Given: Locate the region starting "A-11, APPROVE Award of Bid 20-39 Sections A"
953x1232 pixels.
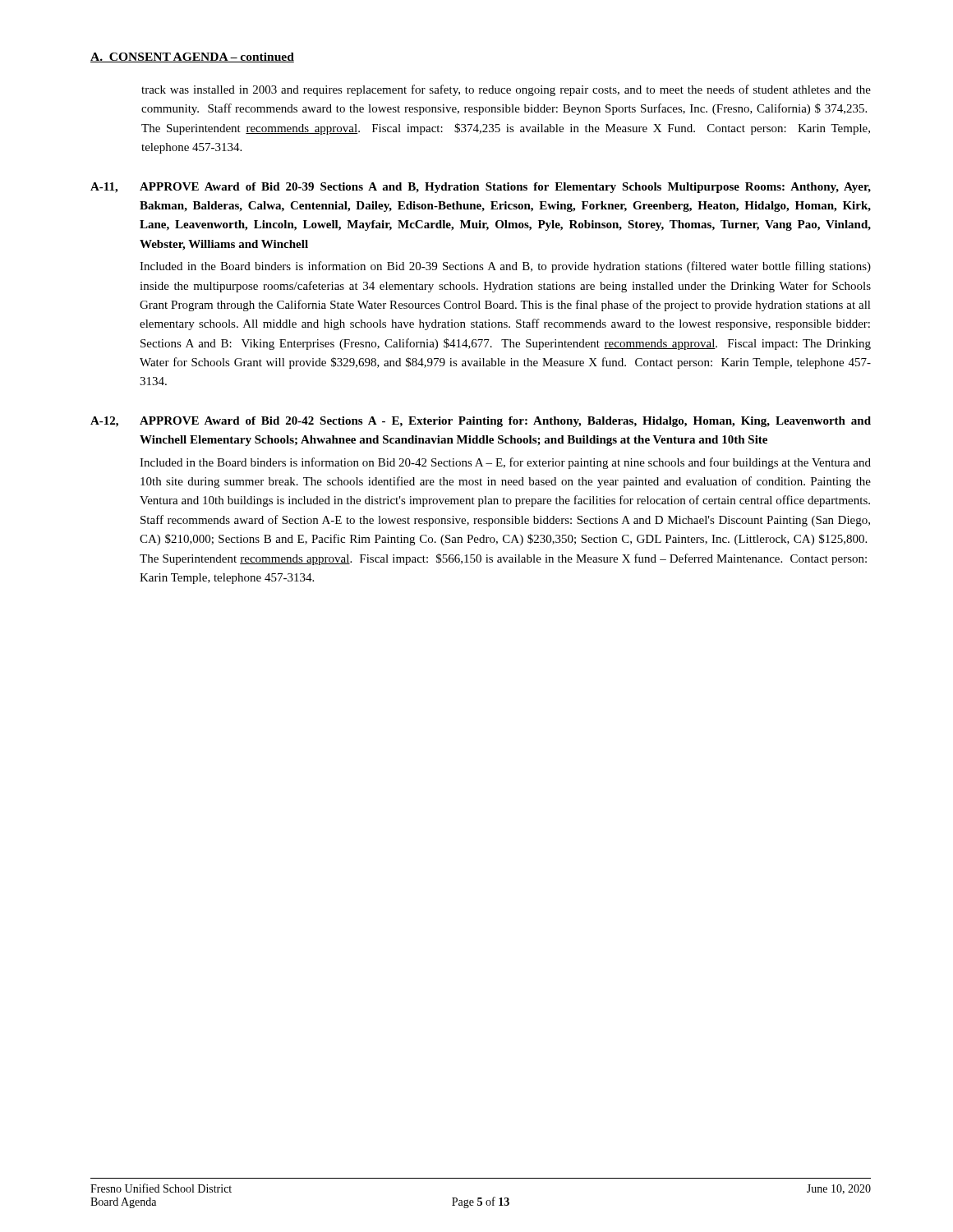Looking at the screenshot, I should point(481,284).
